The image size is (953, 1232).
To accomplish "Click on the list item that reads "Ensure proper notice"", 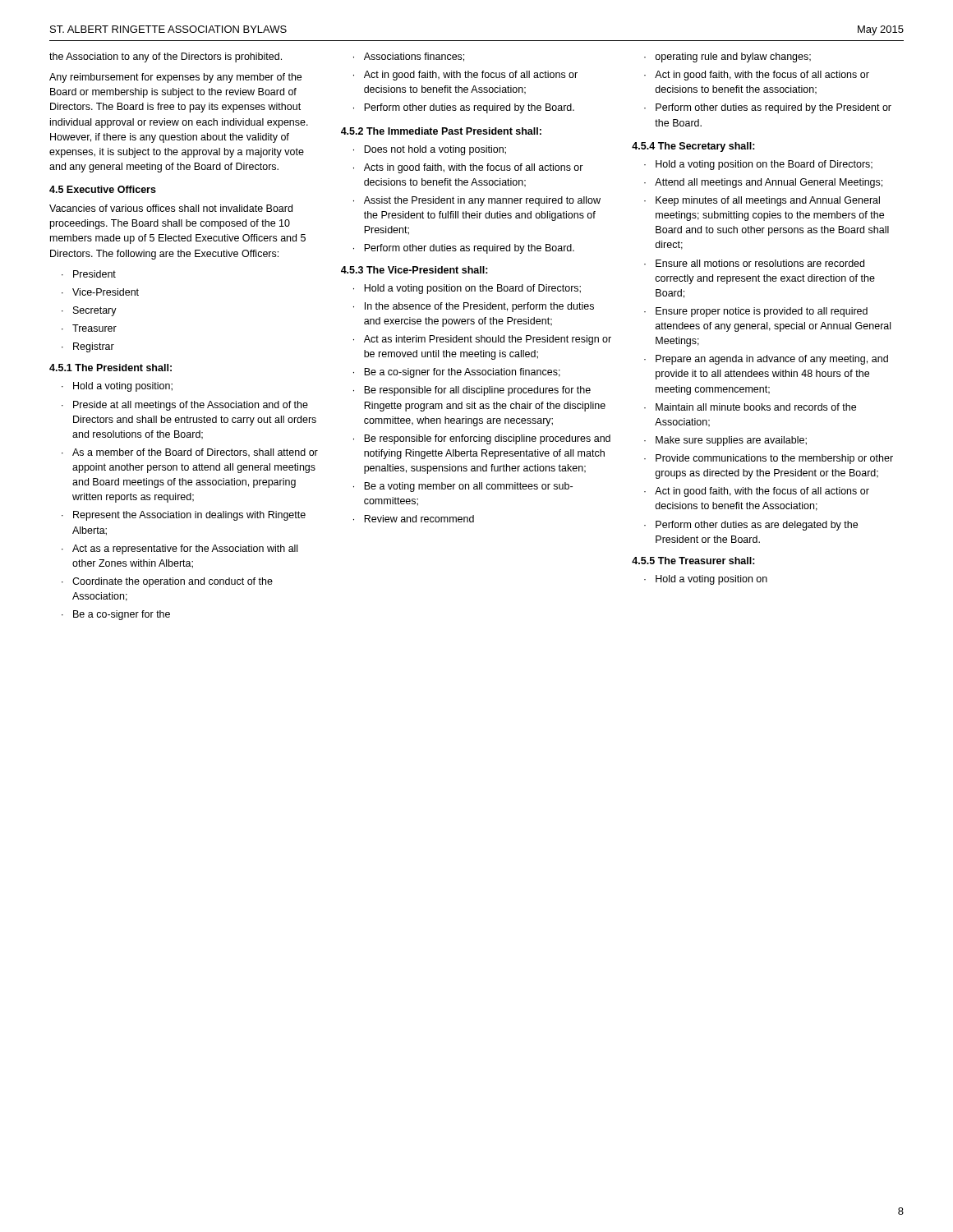I will click(x=773, y=326).
